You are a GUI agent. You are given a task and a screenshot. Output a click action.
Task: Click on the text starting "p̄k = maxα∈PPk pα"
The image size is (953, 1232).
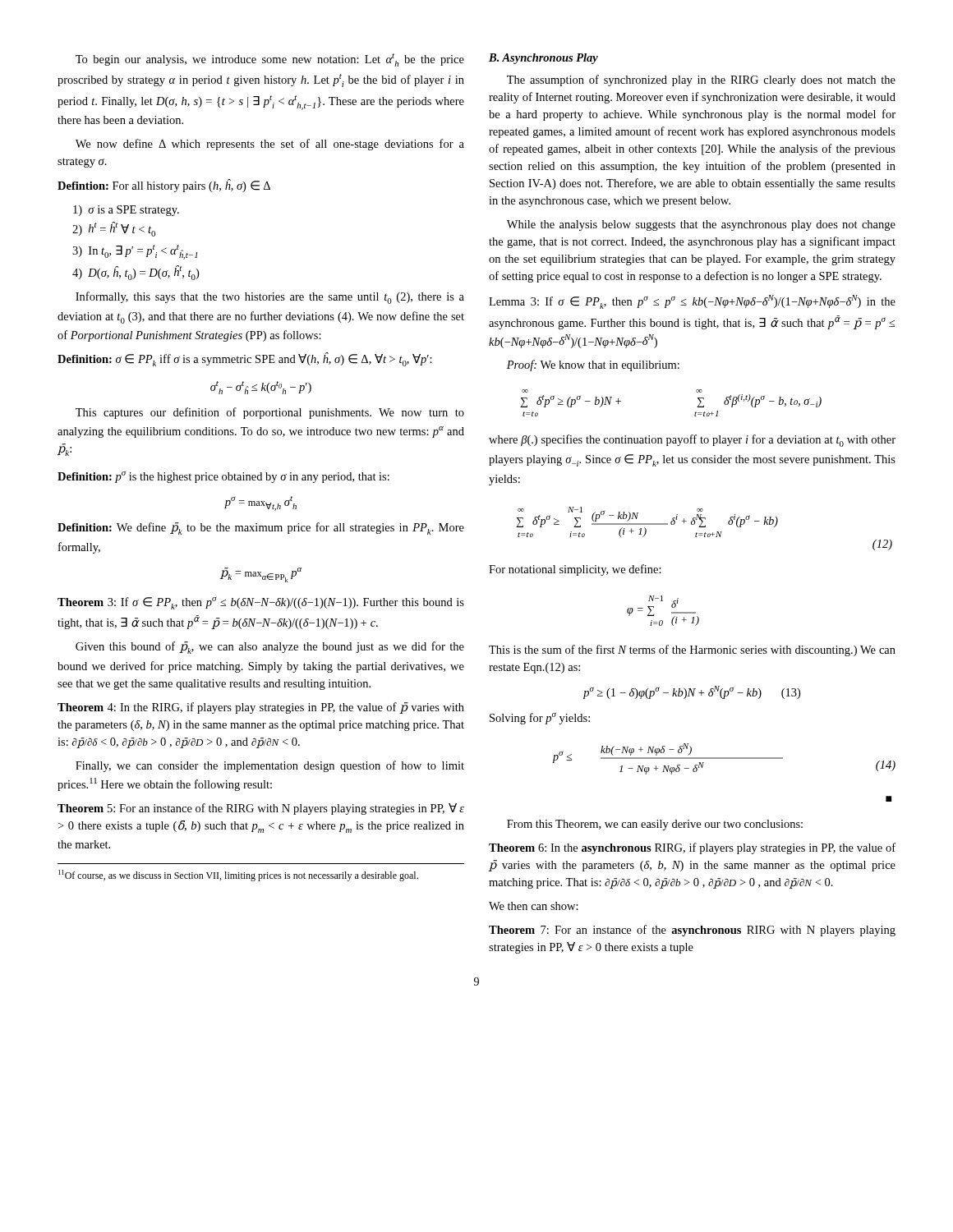pyautogui.click(x=261, y=574)
